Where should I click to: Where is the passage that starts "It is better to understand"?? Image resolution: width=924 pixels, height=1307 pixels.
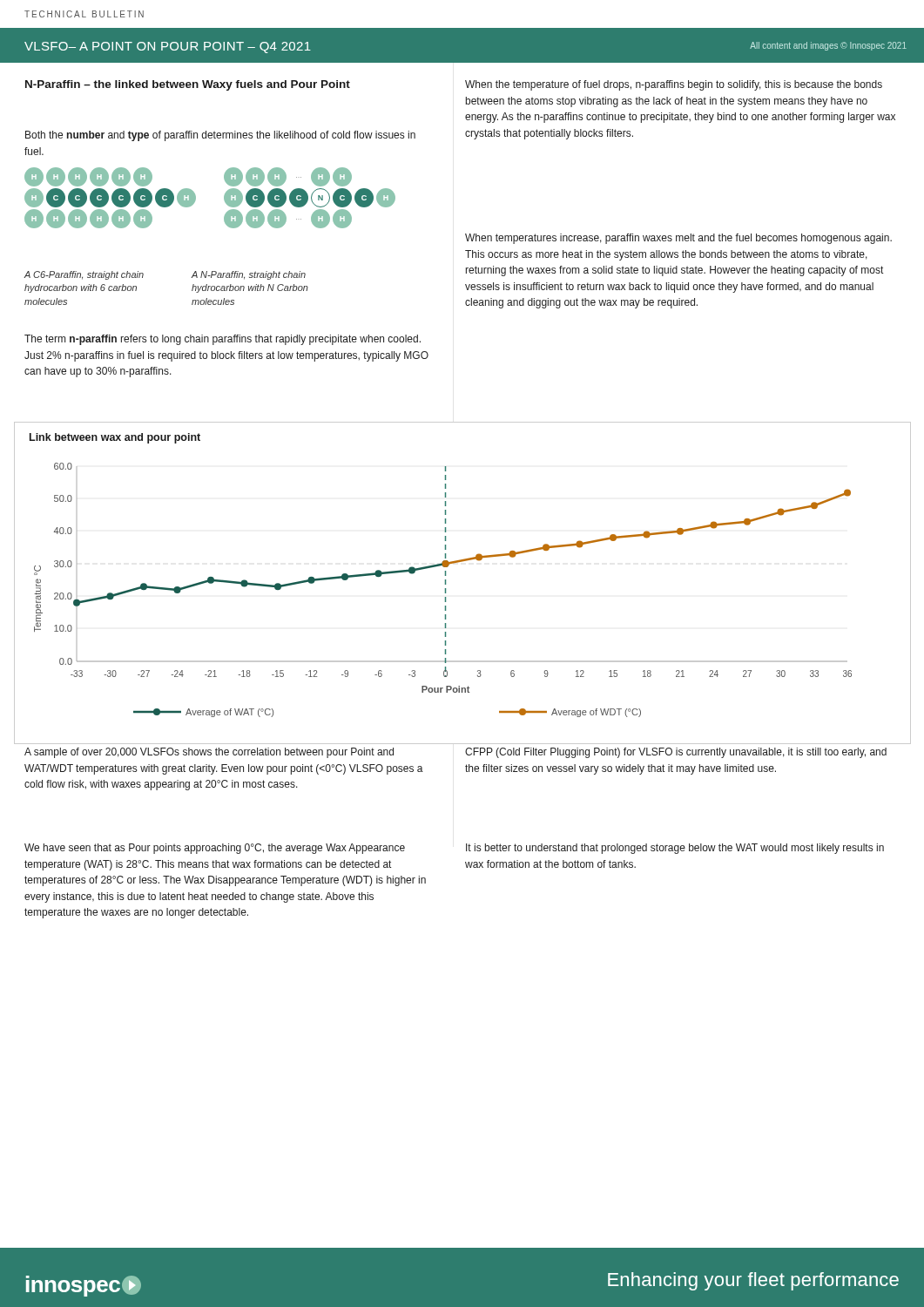click(x=675, y=856)
